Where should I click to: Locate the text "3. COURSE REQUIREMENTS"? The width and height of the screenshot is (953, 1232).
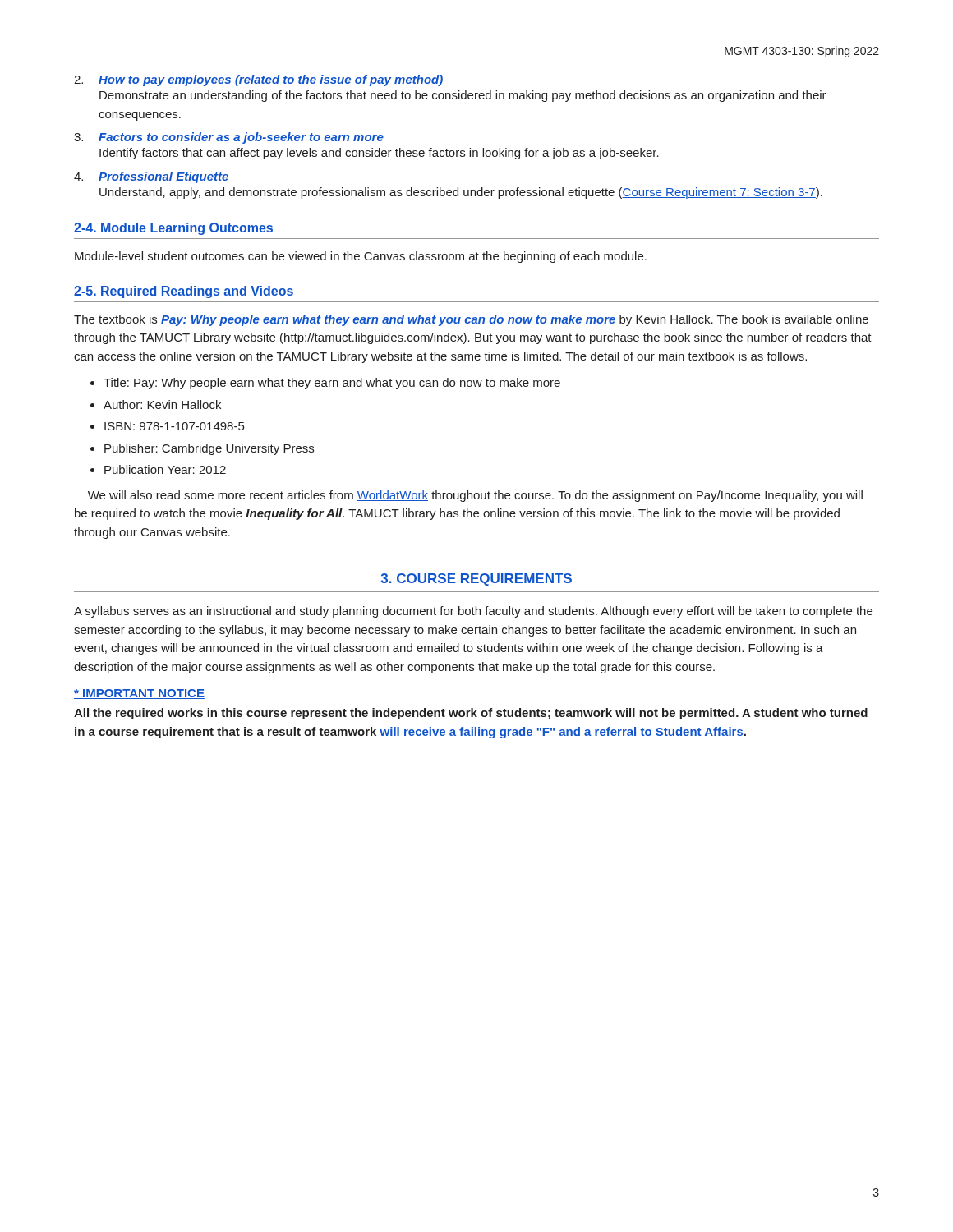476,579
